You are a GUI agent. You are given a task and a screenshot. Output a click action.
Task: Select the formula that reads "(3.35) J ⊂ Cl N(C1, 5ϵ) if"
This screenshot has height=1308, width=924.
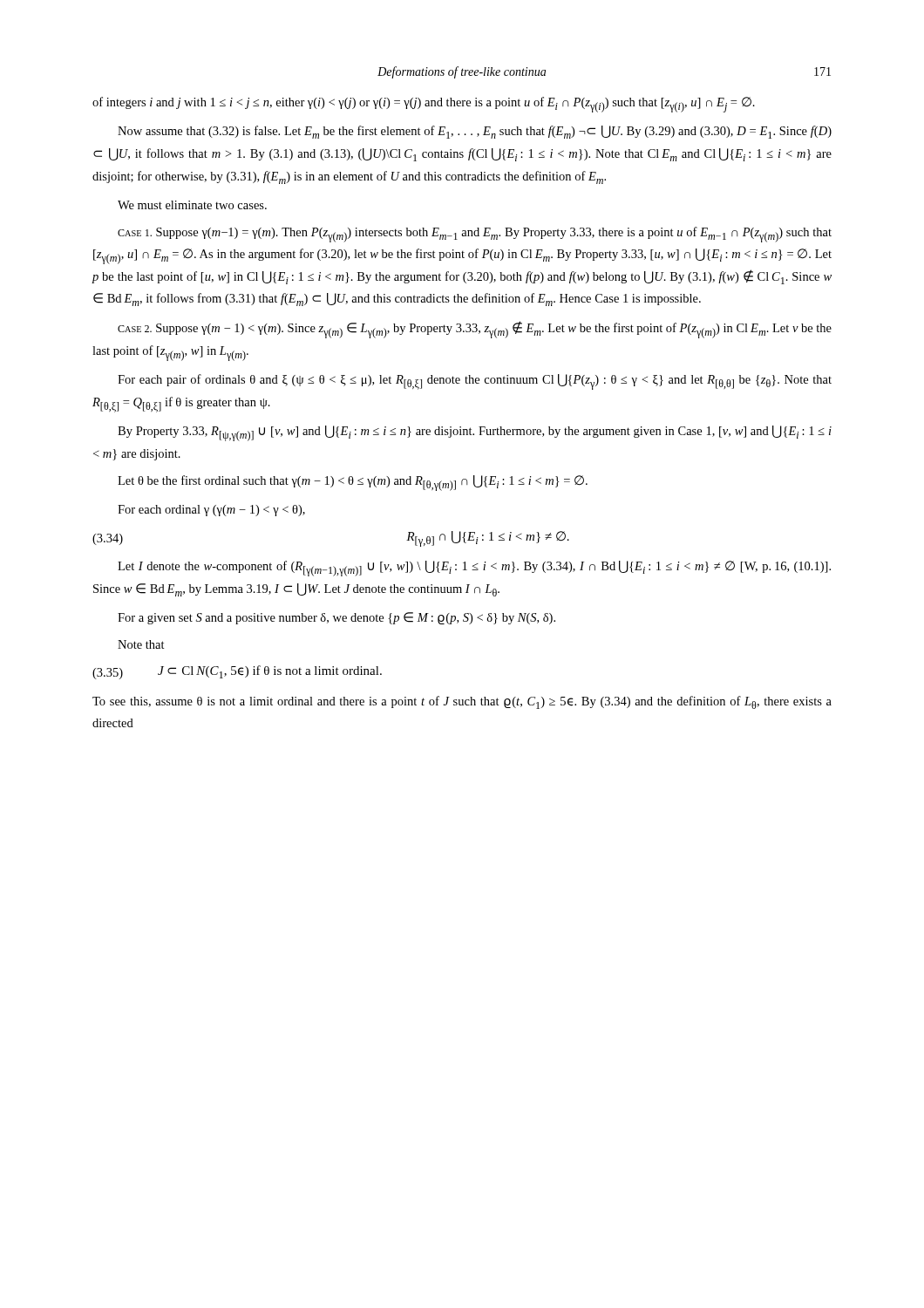click(x=237, y=672)
